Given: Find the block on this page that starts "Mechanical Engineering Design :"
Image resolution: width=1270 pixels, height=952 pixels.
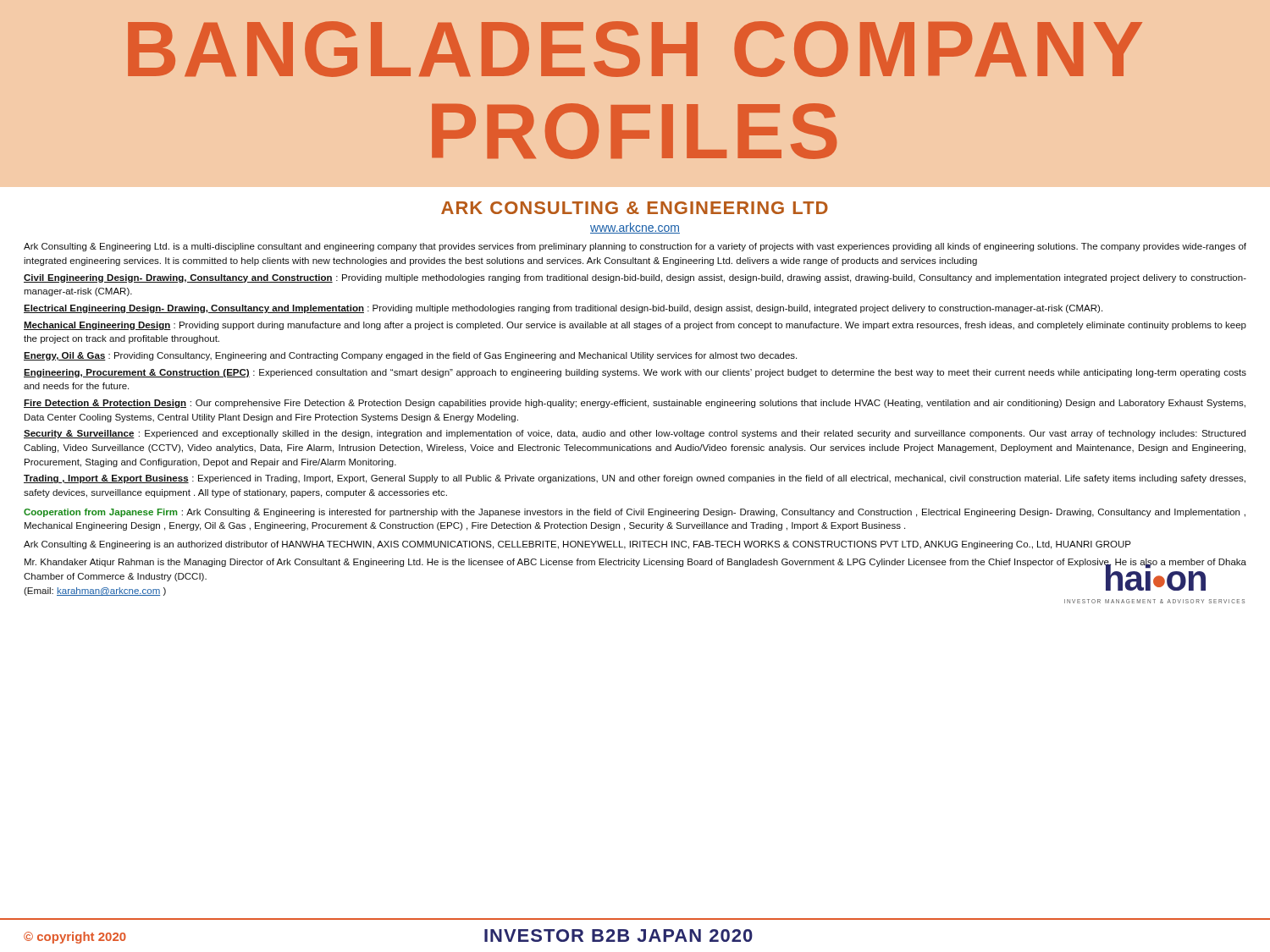Looking at the screenshot, I should point(635,332).
